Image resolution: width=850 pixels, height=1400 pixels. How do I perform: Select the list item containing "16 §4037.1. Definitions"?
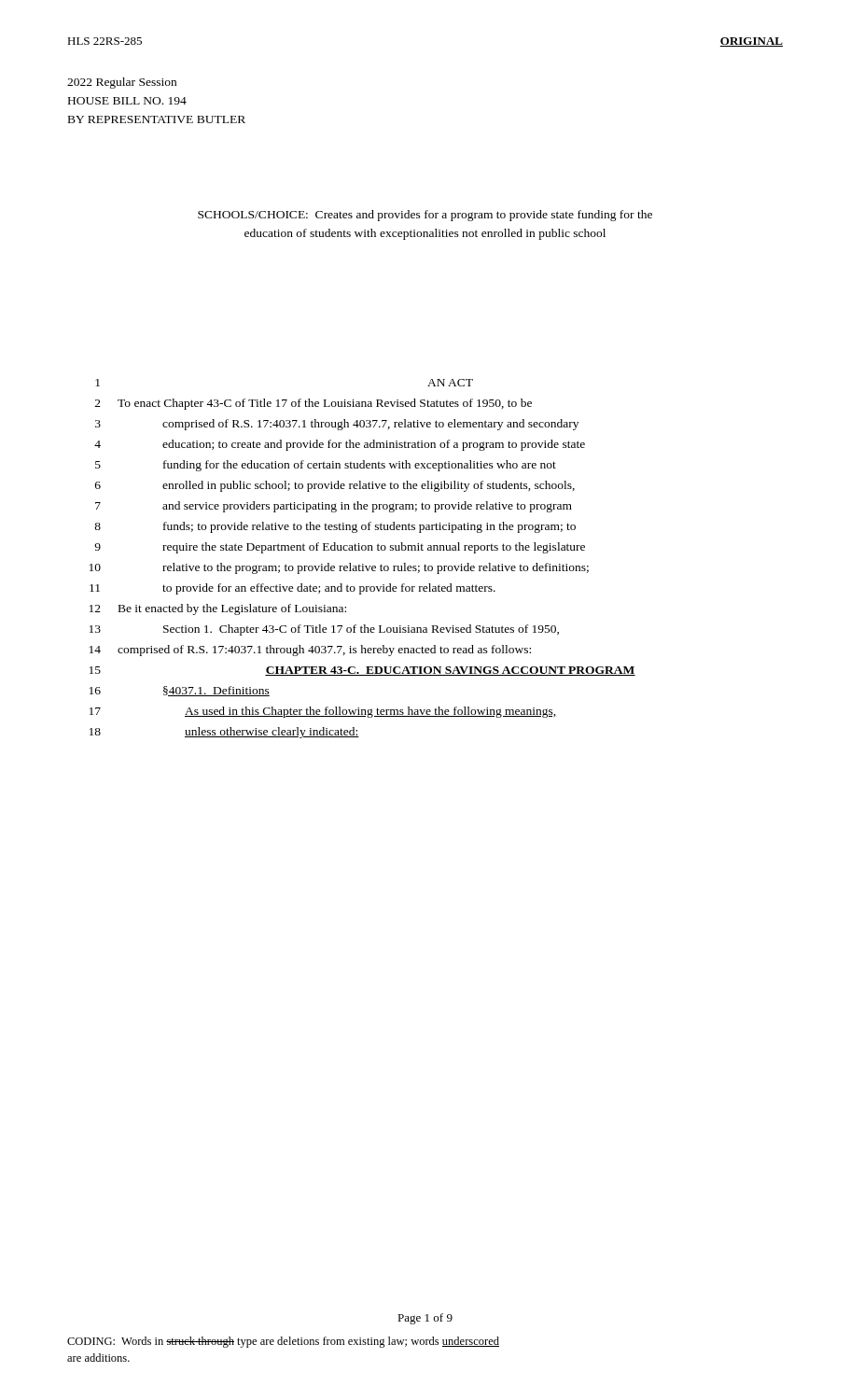point(180,691)
